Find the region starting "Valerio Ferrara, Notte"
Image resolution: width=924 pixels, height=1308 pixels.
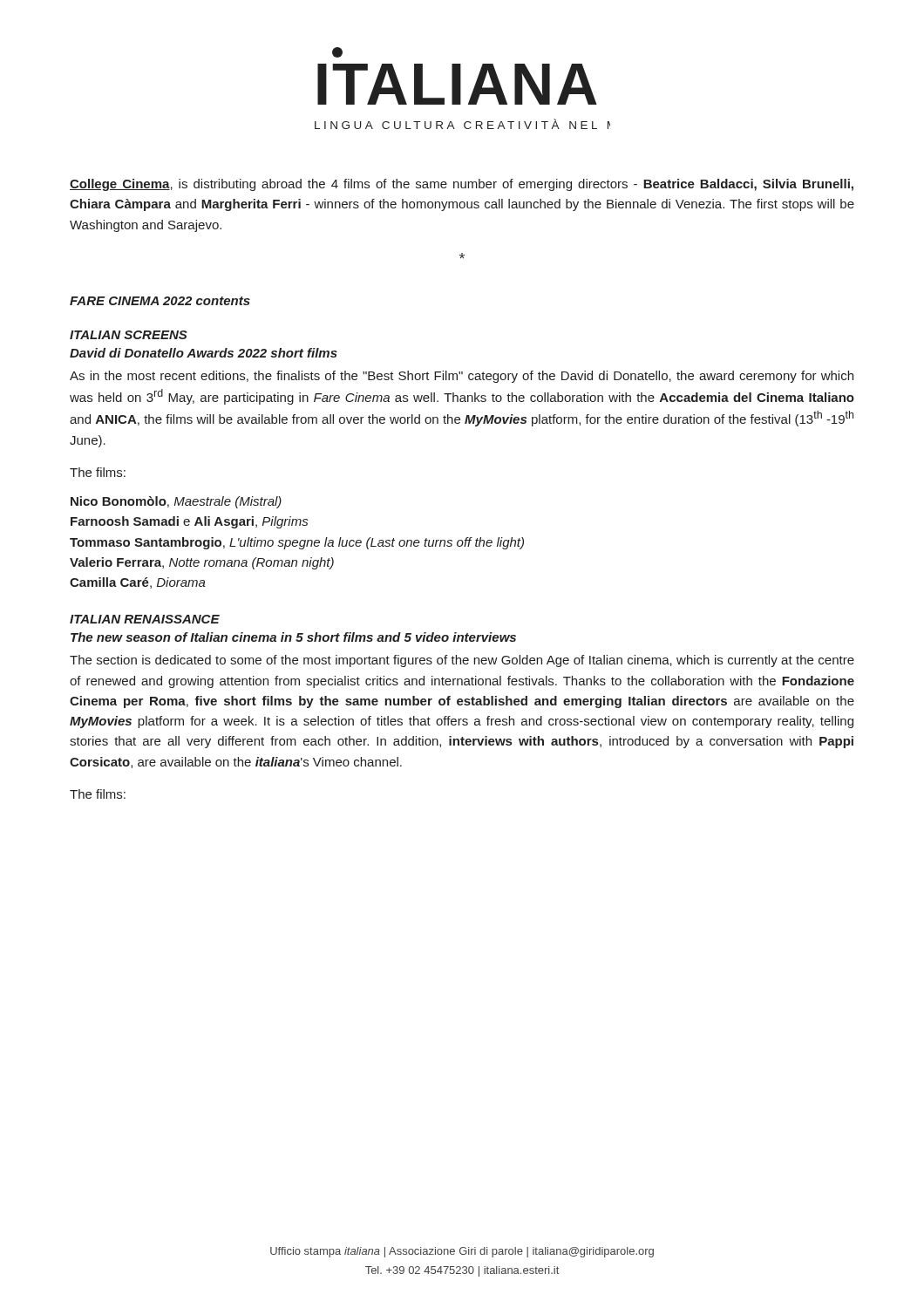[x=202, y=562]
